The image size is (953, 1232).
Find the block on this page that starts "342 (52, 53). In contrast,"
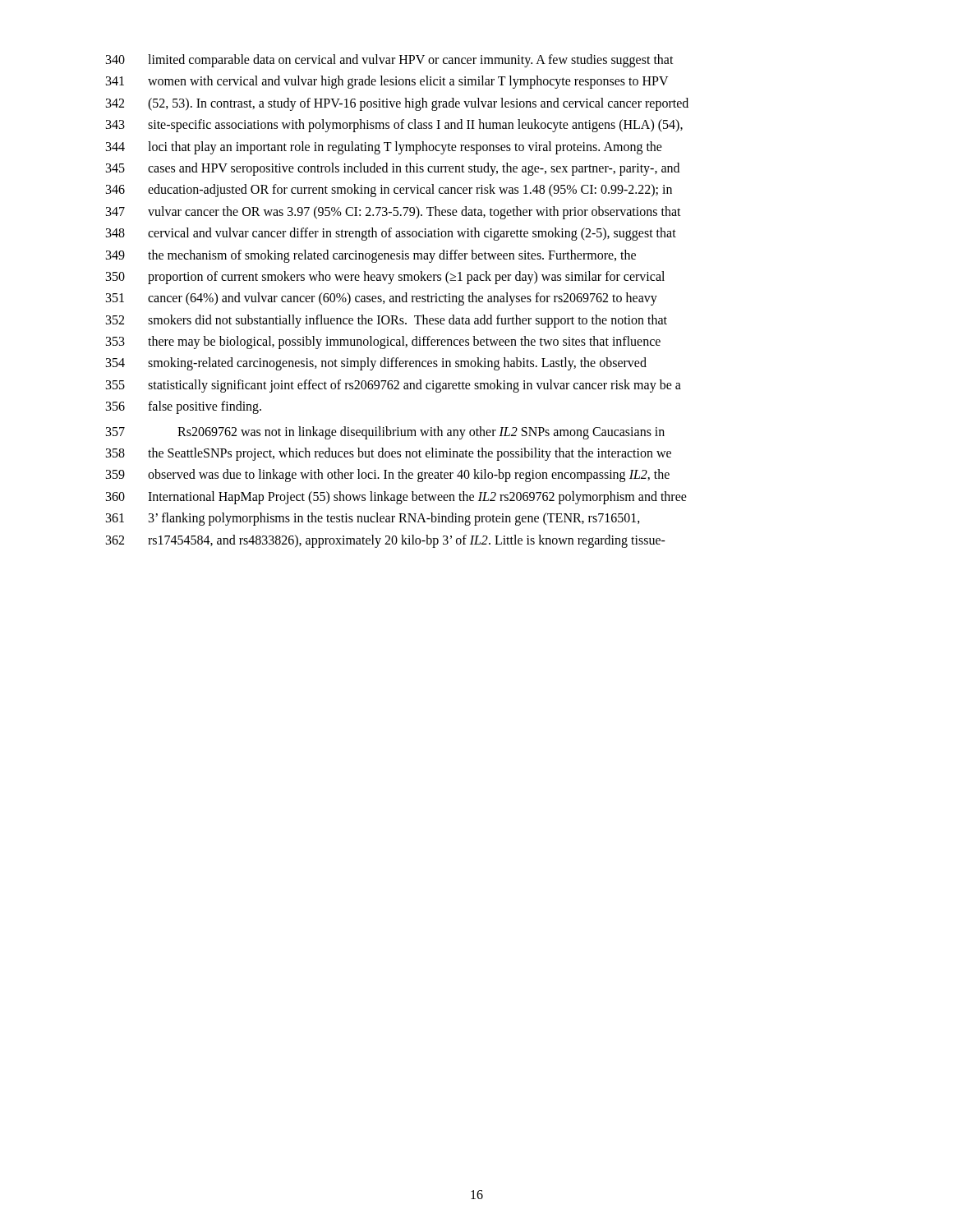485,103
